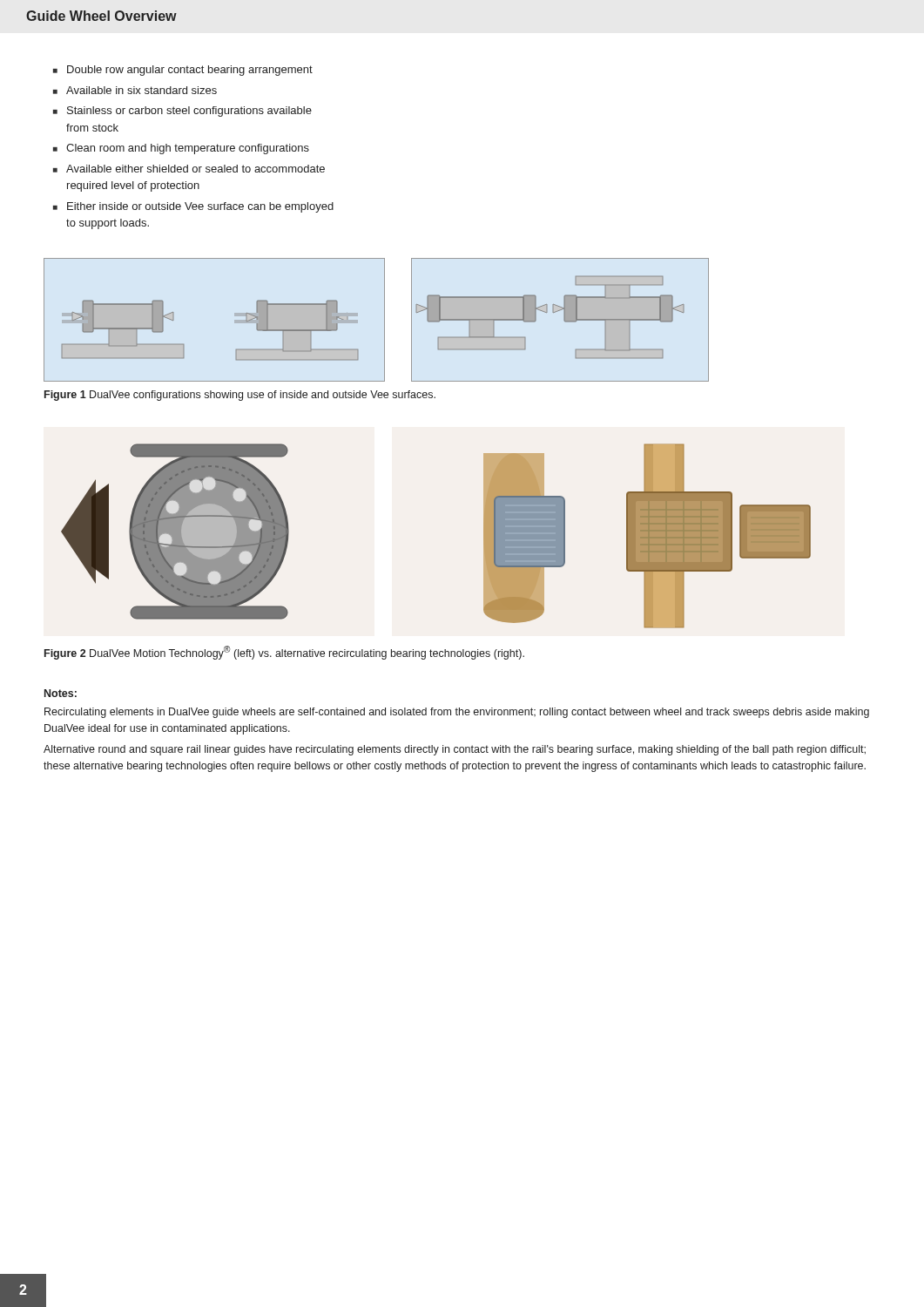This screenshot has height=1307, width=924.
Task: Click on the list item with the text "■ Available in six"
Action: (x=135, y=90)
